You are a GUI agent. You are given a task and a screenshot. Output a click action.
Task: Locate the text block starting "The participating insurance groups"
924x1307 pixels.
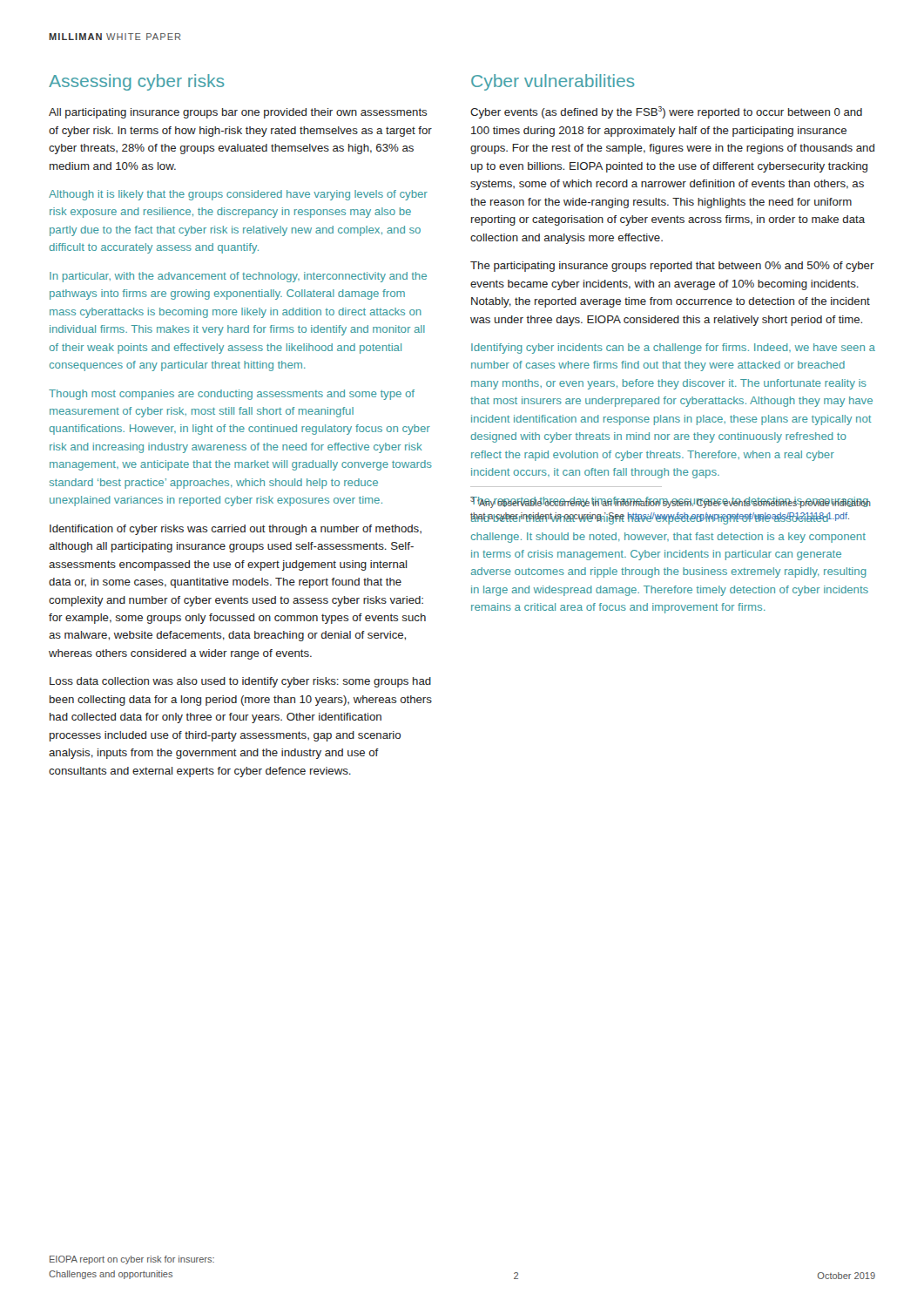(x=672, y=292)
